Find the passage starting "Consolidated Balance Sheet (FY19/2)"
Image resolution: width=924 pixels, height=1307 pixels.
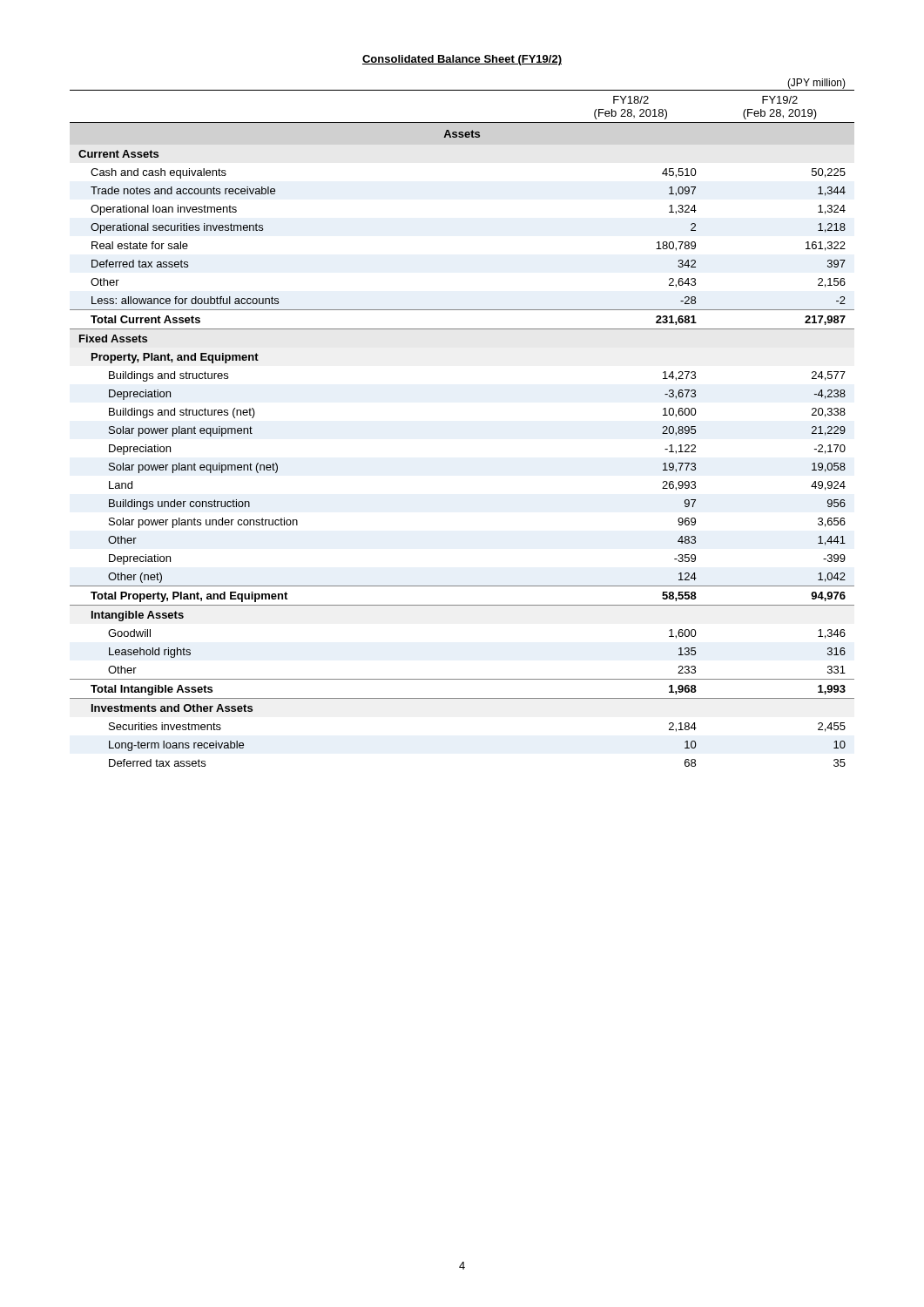pos(462,59)
